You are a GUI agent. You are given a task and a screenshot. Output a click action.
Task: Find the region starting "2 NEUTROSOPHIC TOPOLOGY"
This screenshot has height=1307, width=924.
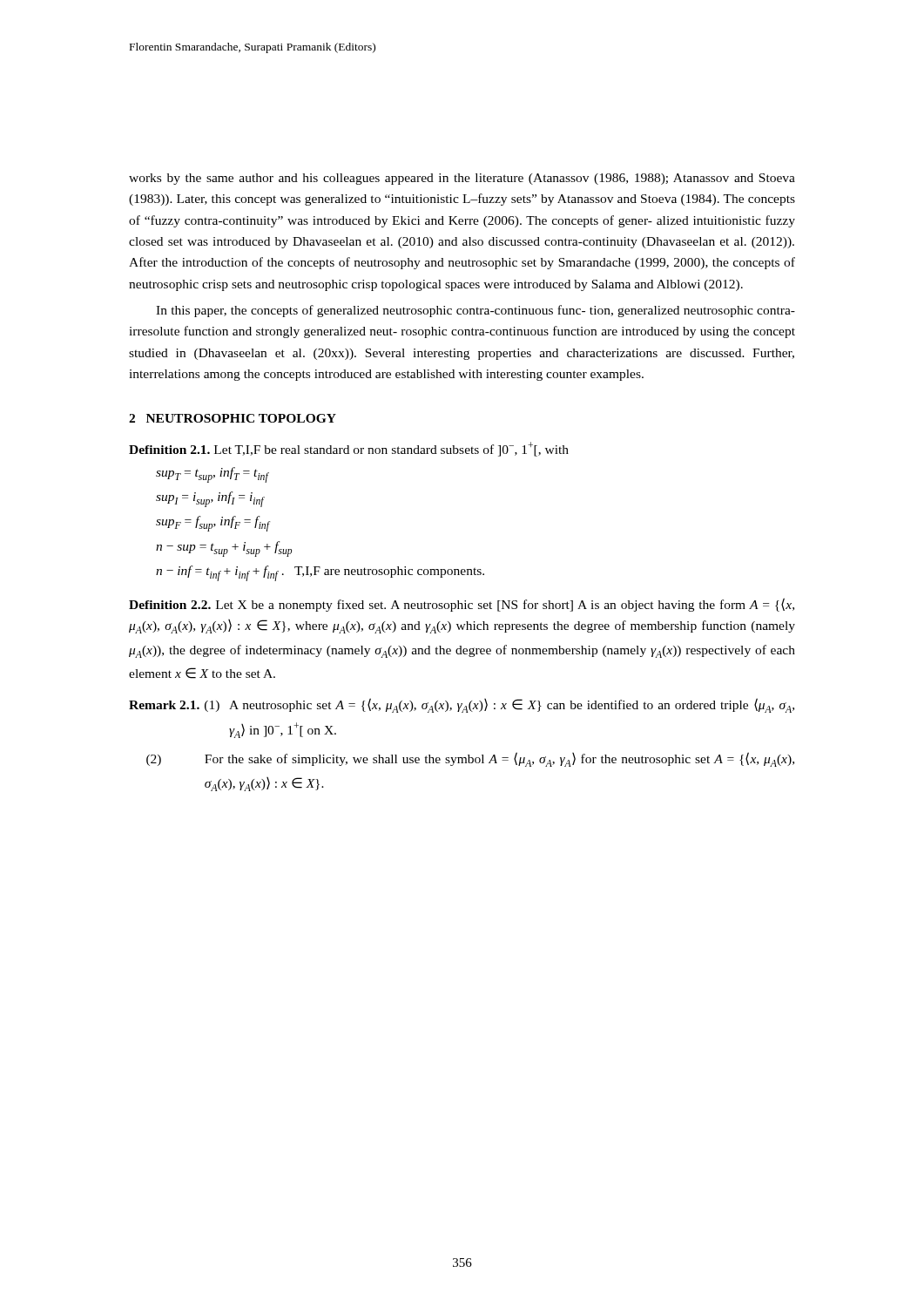233,418
